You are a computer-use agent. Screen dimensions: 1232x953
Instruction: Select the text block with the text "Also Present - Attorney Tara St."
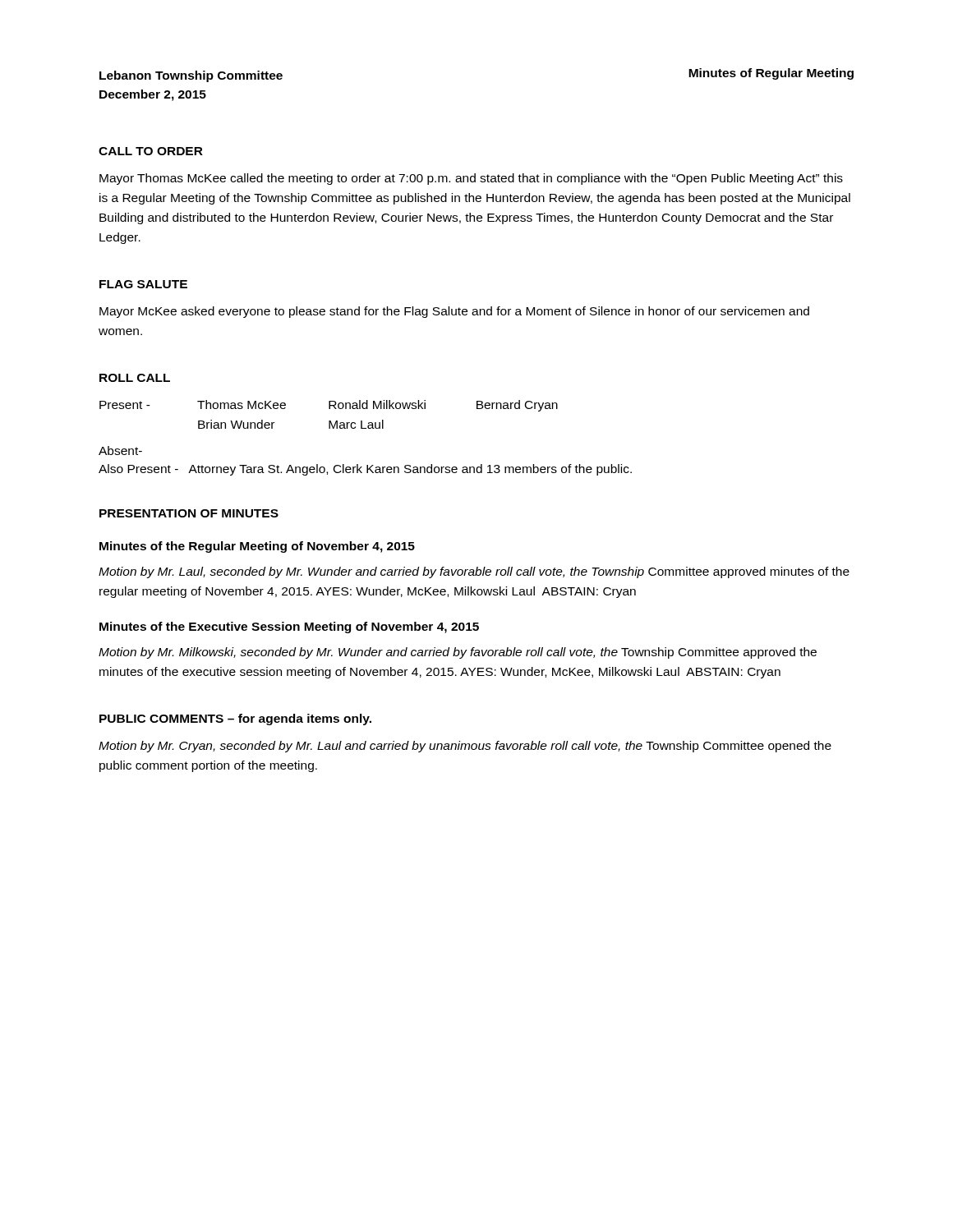coord(366,469)
